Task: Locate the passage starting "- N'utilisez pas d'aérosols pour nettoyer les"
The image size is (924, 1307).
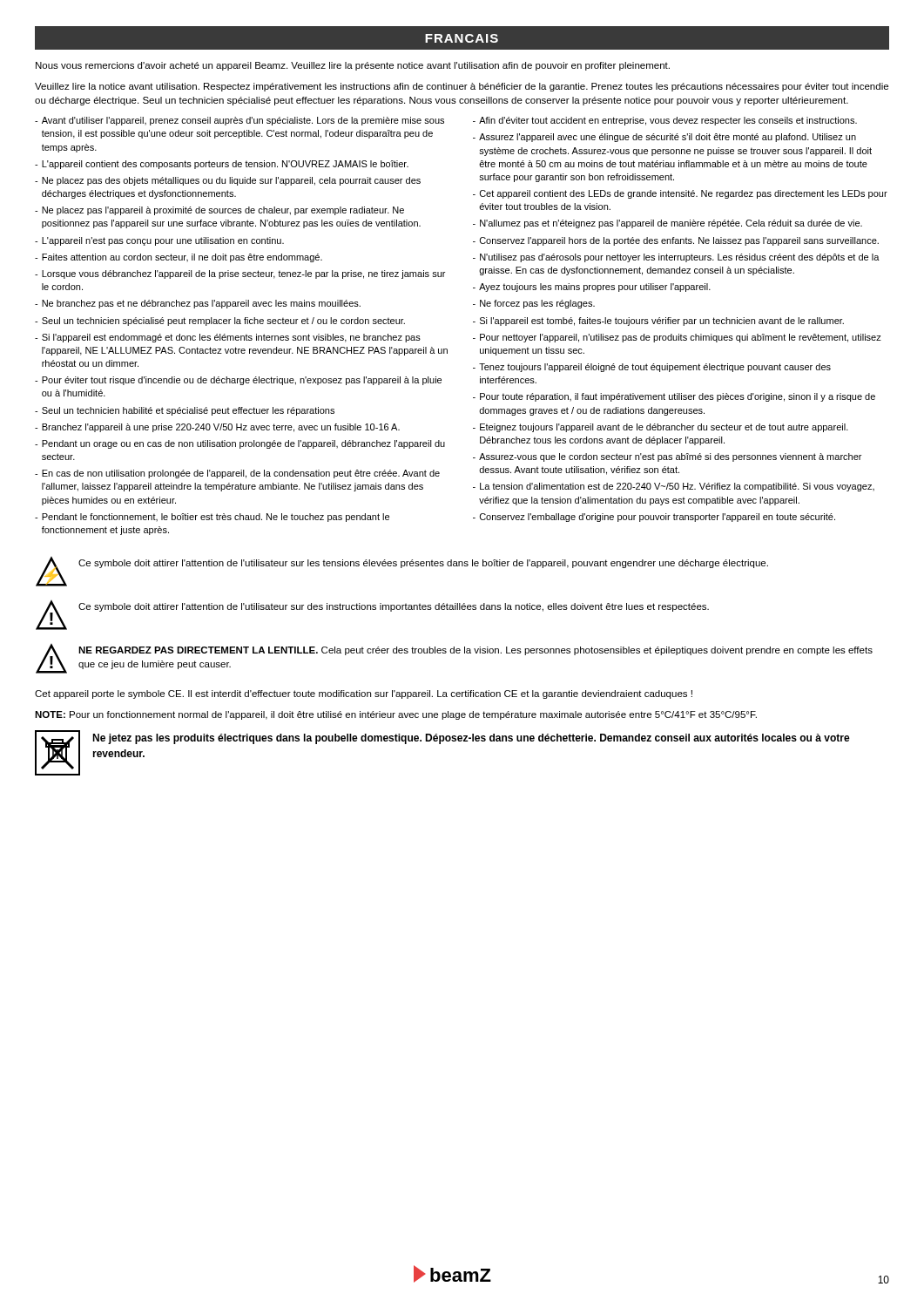Action: [x=681, y=264]
